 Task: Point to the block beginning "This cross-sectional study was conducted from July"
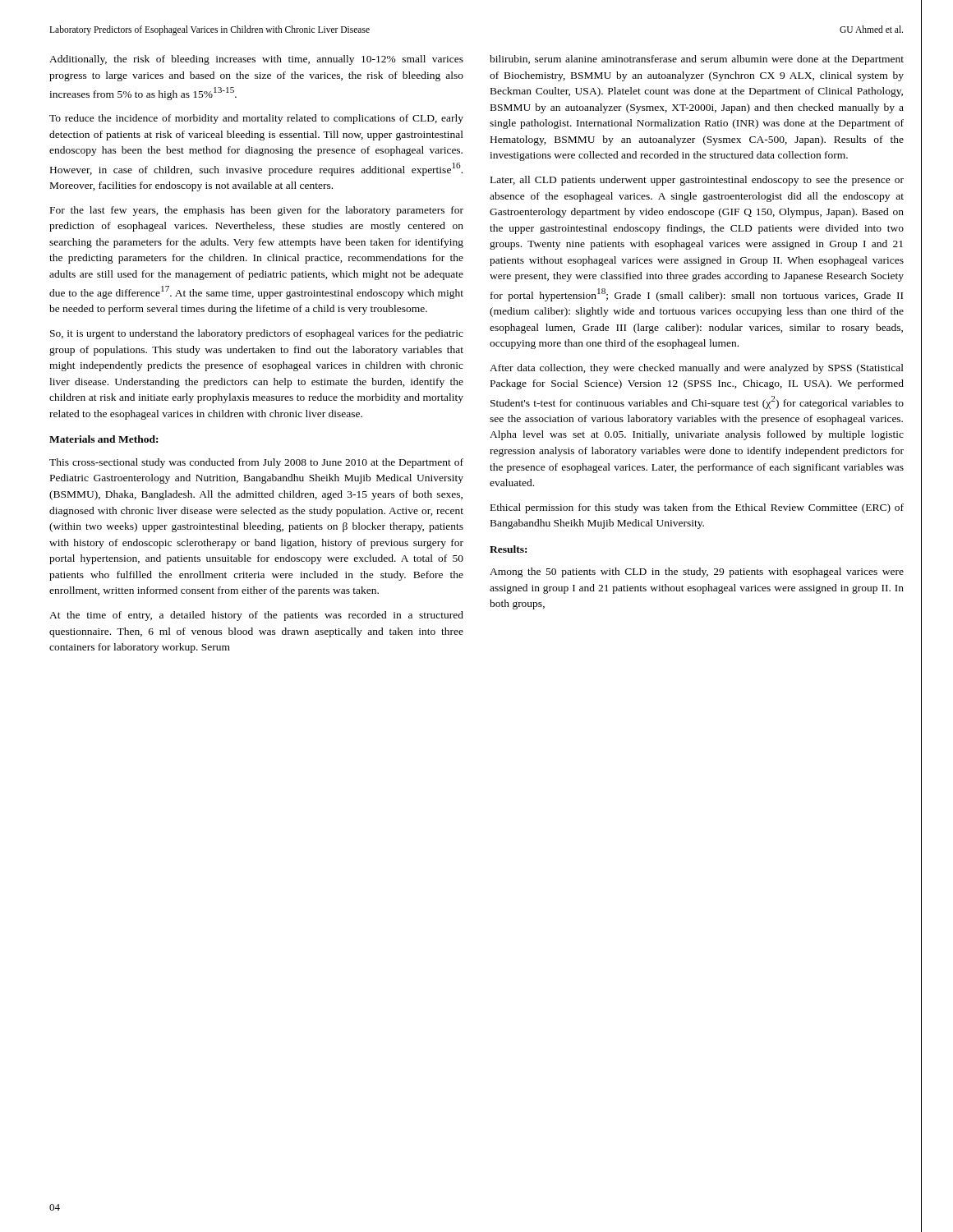pyautogui.click(x=256, y=526)
